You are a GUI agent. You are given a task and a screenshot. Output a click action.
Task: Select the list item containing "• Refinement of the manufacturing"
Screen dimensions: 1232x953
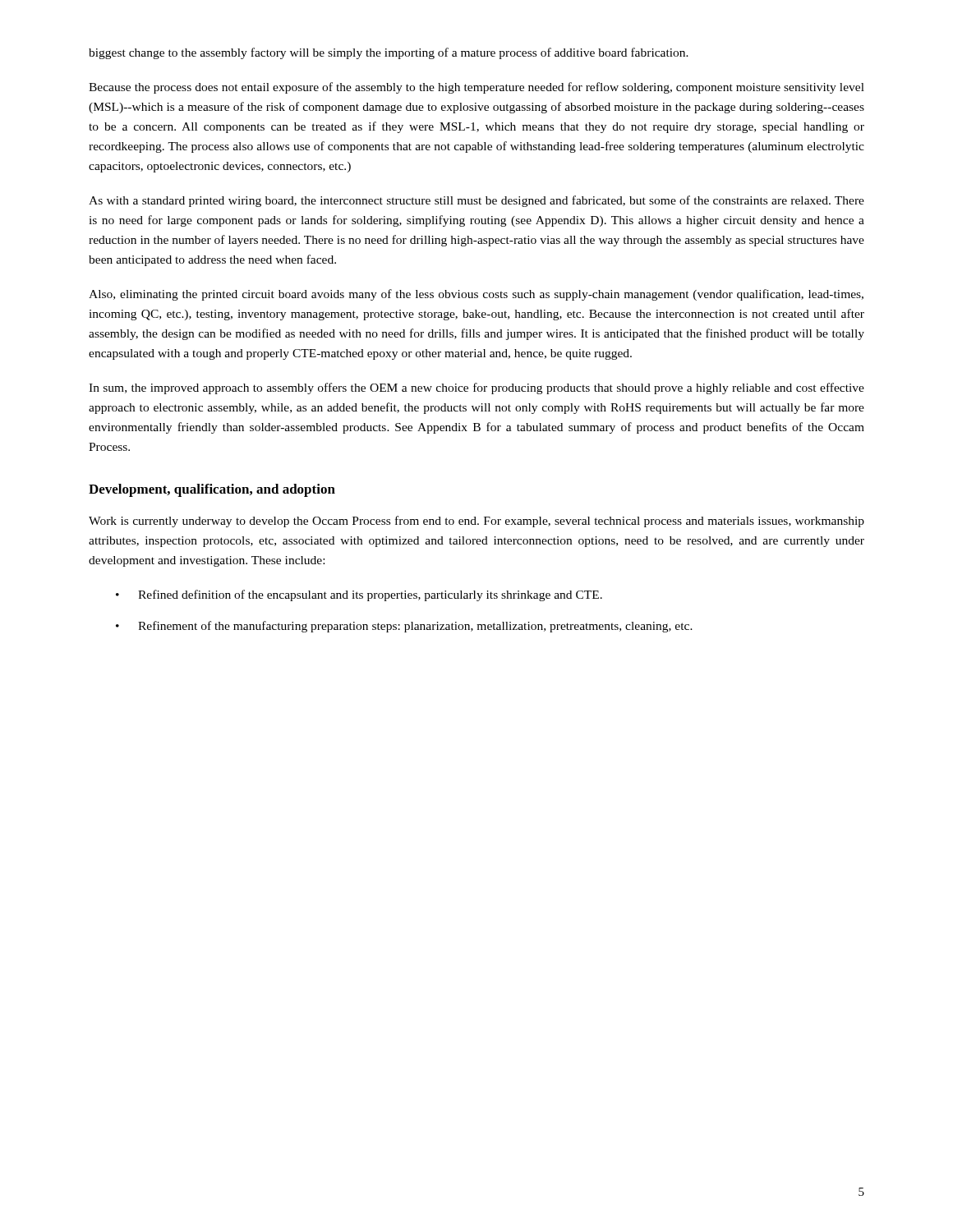tap(490, 626)
